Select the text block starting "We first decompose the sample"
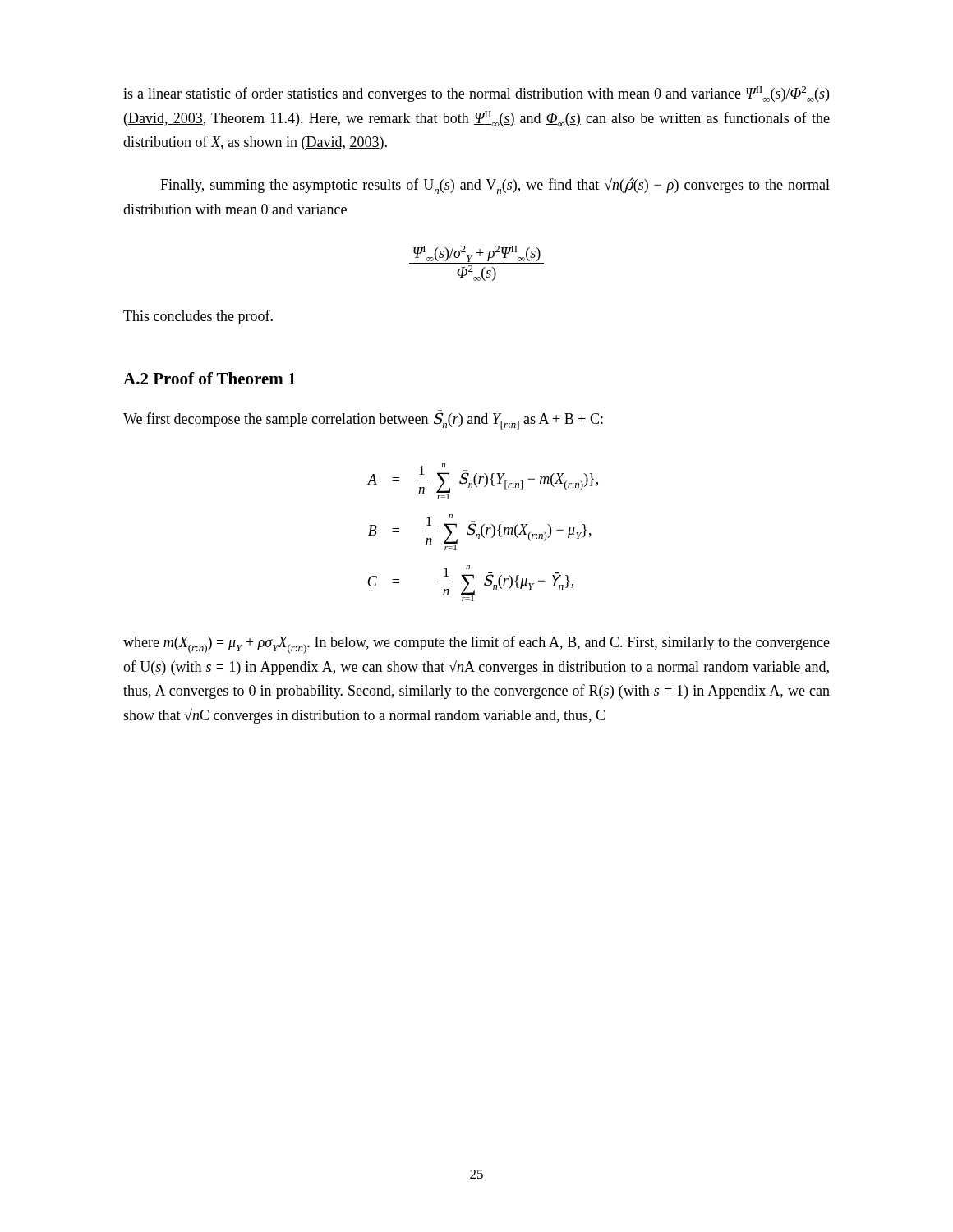Viewport: 953px width, 1232px height. 363,420
